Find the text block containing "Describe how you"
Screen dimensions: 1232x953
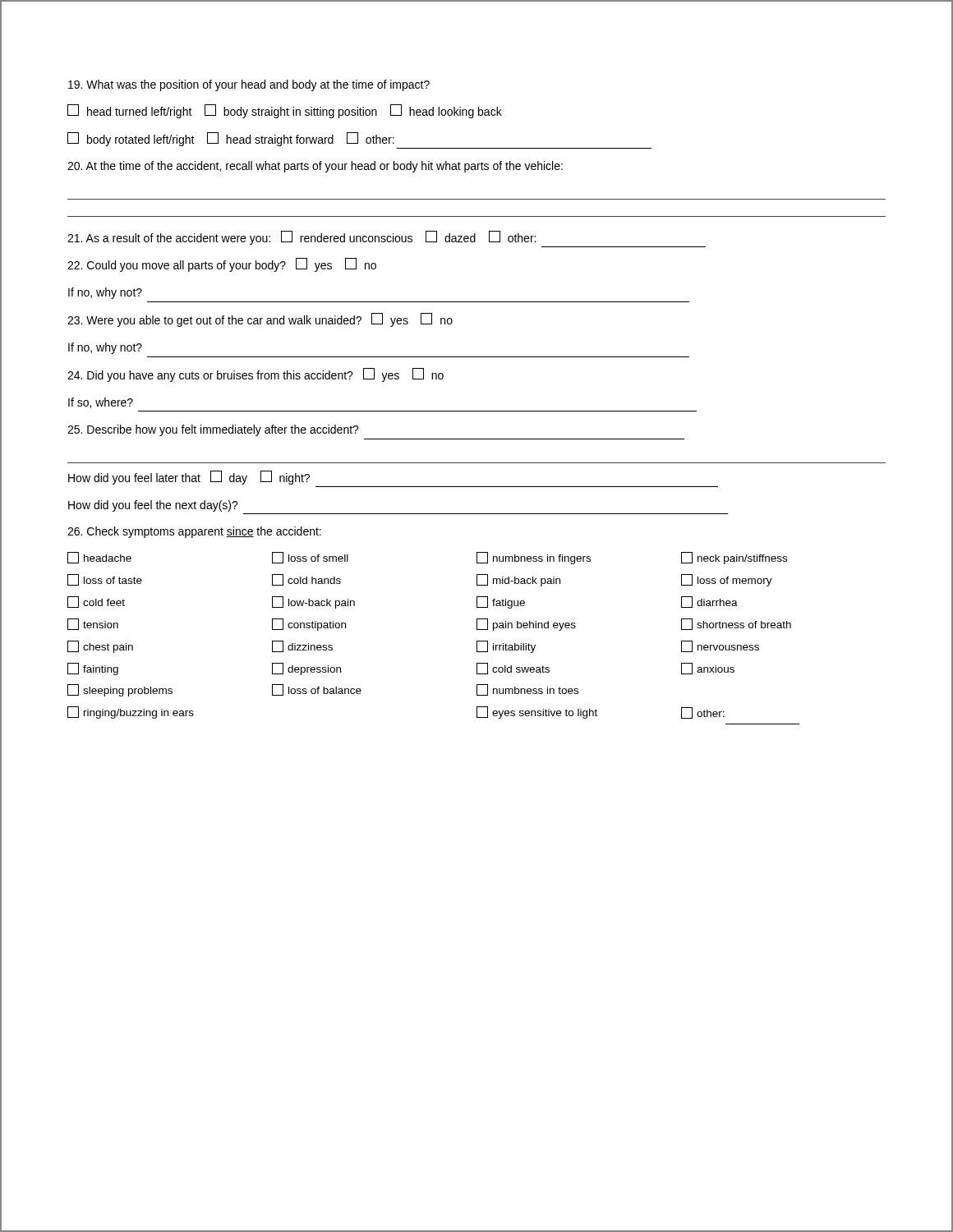click(376, 430)
